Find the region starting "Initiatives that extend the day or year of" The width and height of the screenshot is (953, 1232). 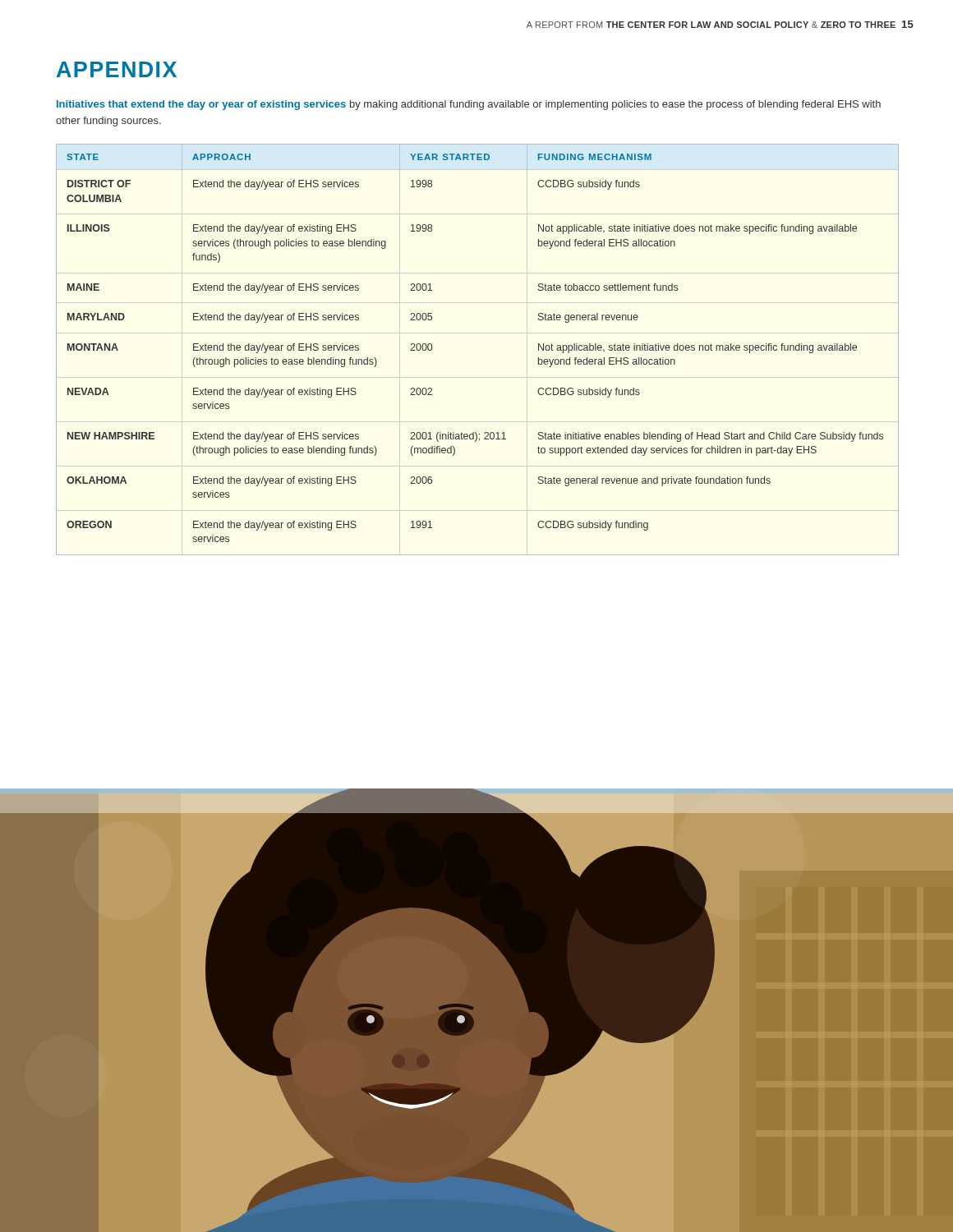coord(468,112)
